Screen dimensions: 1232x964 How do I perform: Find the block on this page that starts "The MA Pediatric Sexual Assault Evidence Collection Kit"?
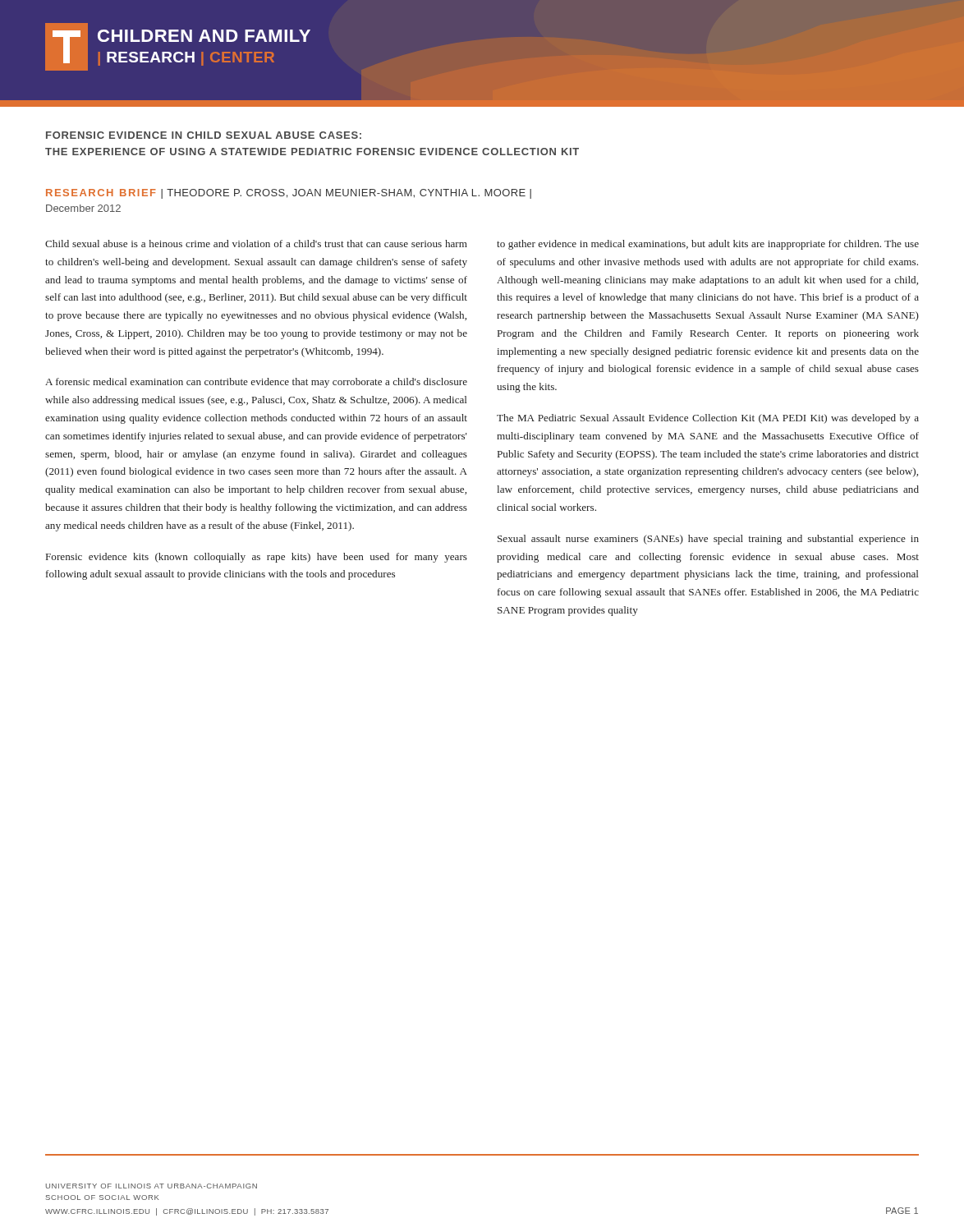tap(708, 462)
